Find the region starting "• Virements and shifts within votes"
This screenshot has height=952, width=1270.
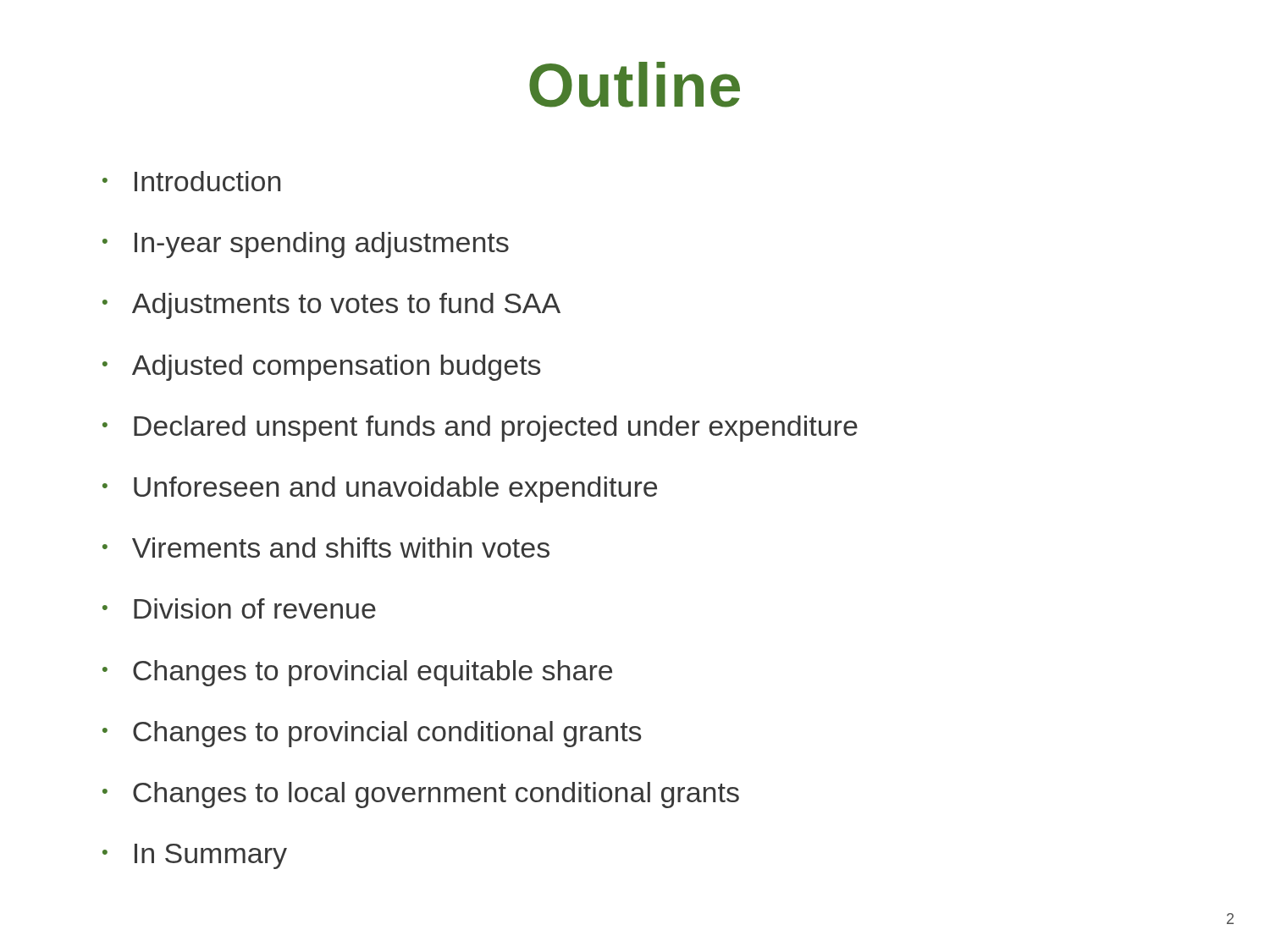point(326,548)
